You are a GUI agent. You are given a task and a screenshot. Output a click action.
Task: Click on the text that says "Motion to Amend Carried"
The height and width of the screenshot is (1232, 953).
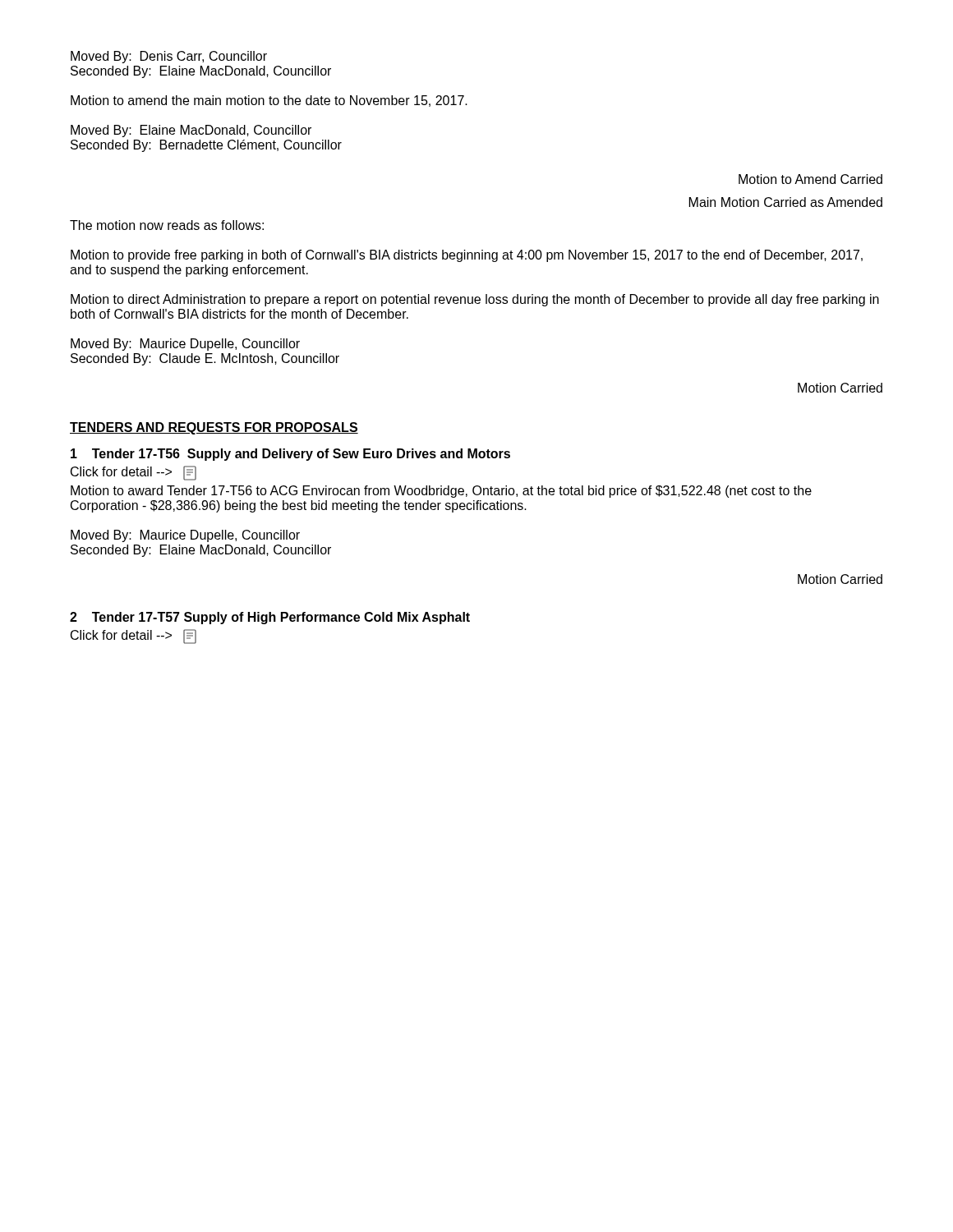tap(810, 179)
